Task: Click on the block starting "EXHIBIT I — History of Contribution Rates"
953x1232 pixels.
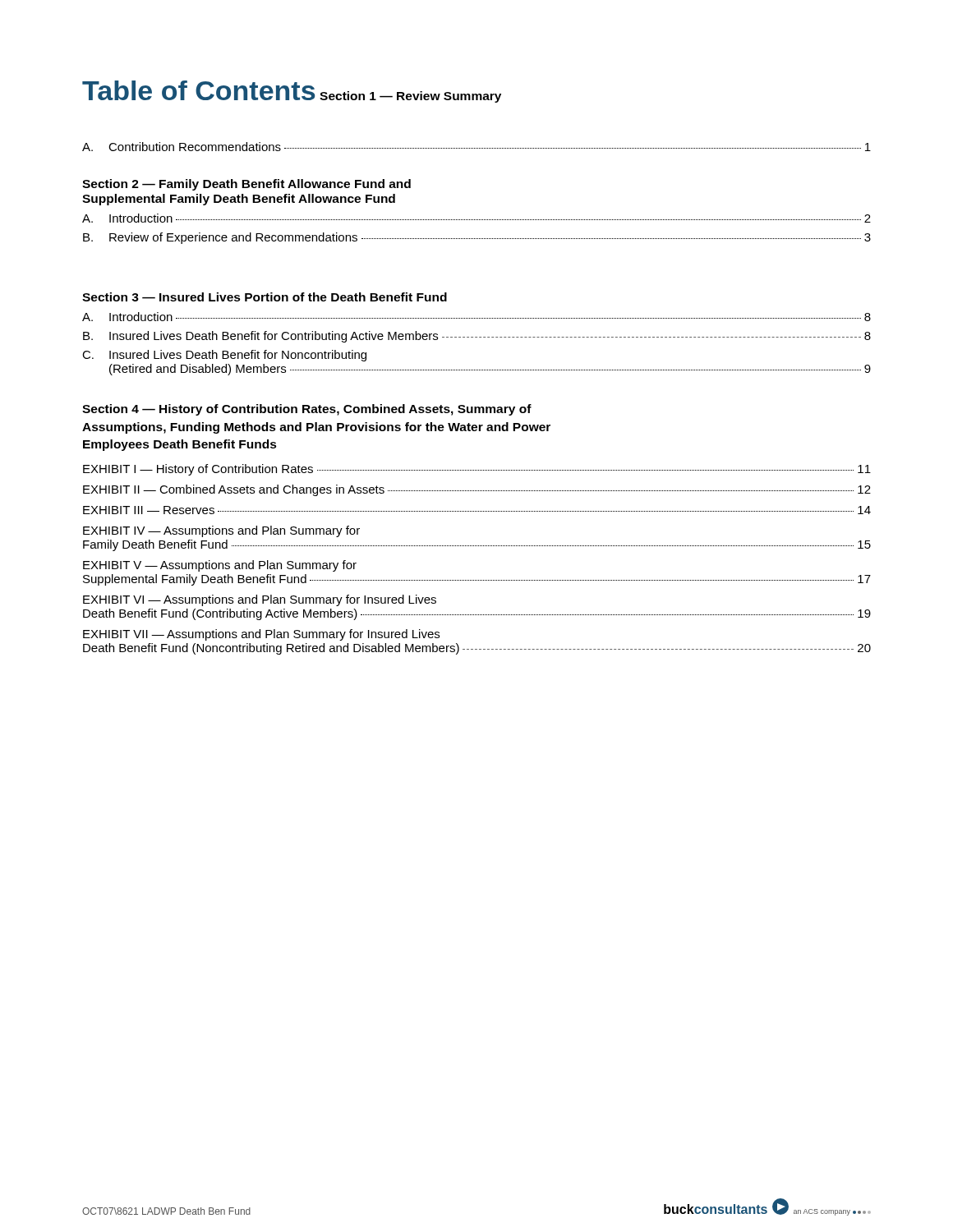Action: tap(476, 469)
